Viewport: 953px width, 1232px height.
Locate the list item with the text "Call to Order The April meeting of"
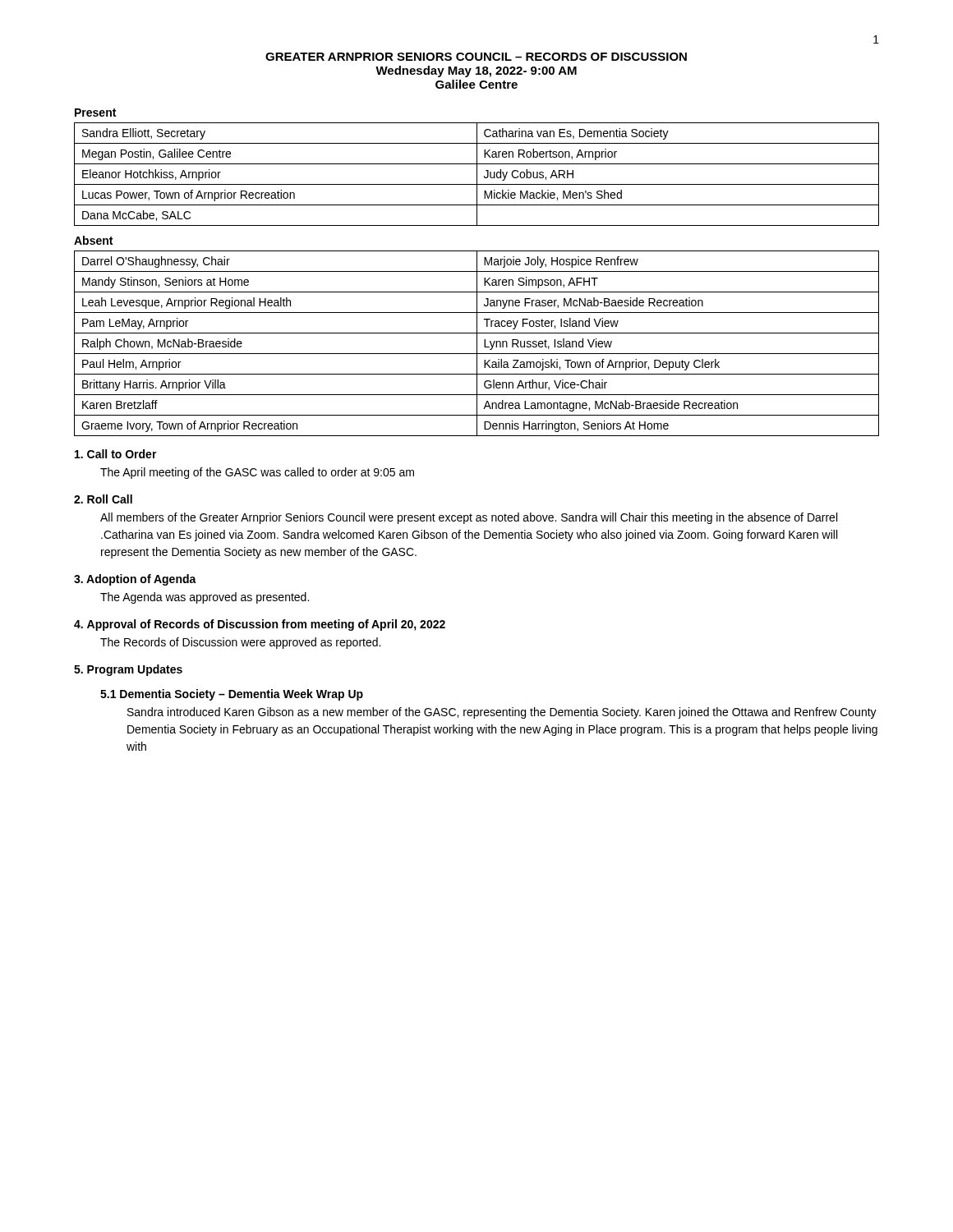[x=116, y=454]
